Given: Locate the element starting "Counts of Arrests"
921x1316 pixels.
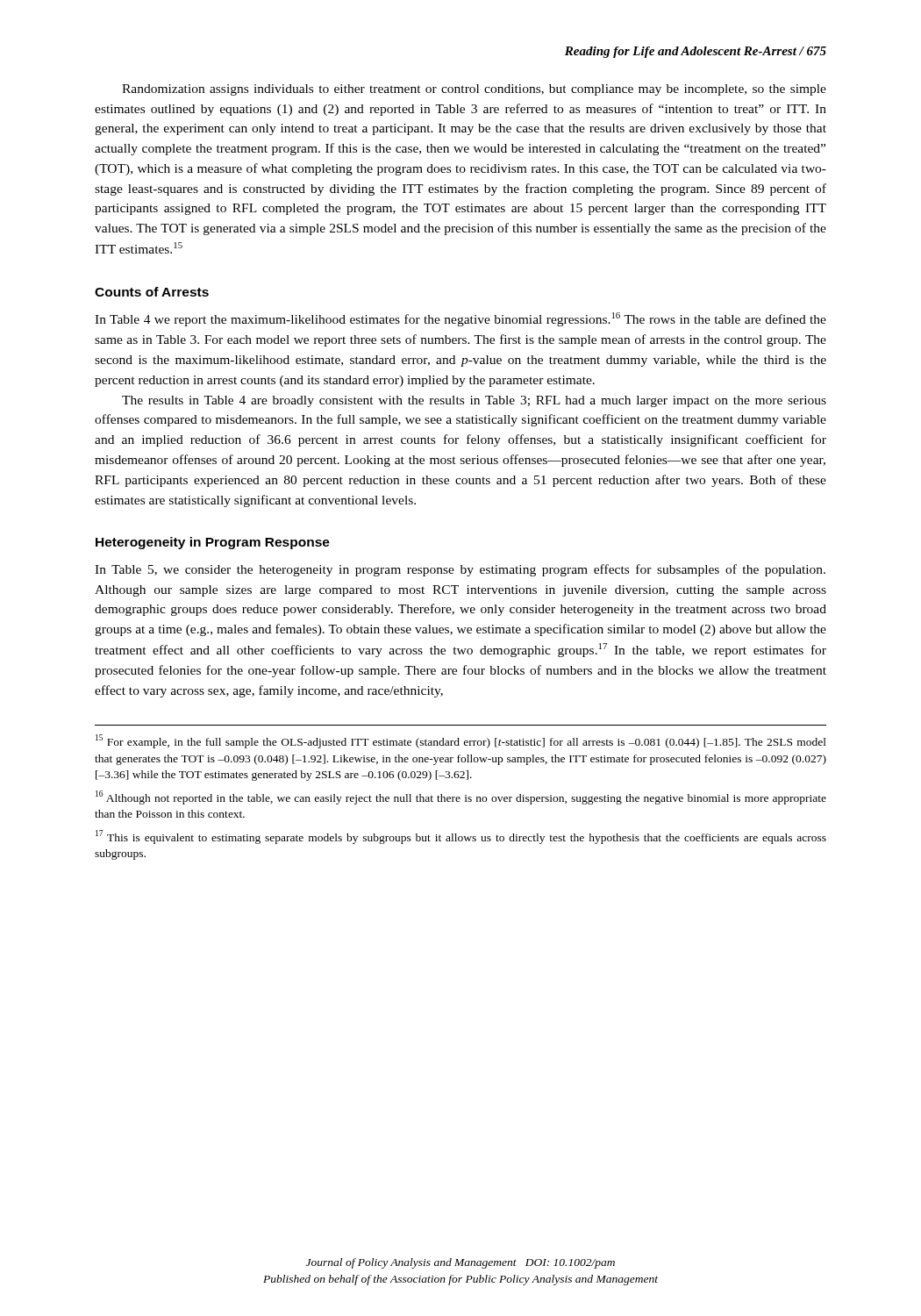Looking at the screenshot, I should 152,292.
